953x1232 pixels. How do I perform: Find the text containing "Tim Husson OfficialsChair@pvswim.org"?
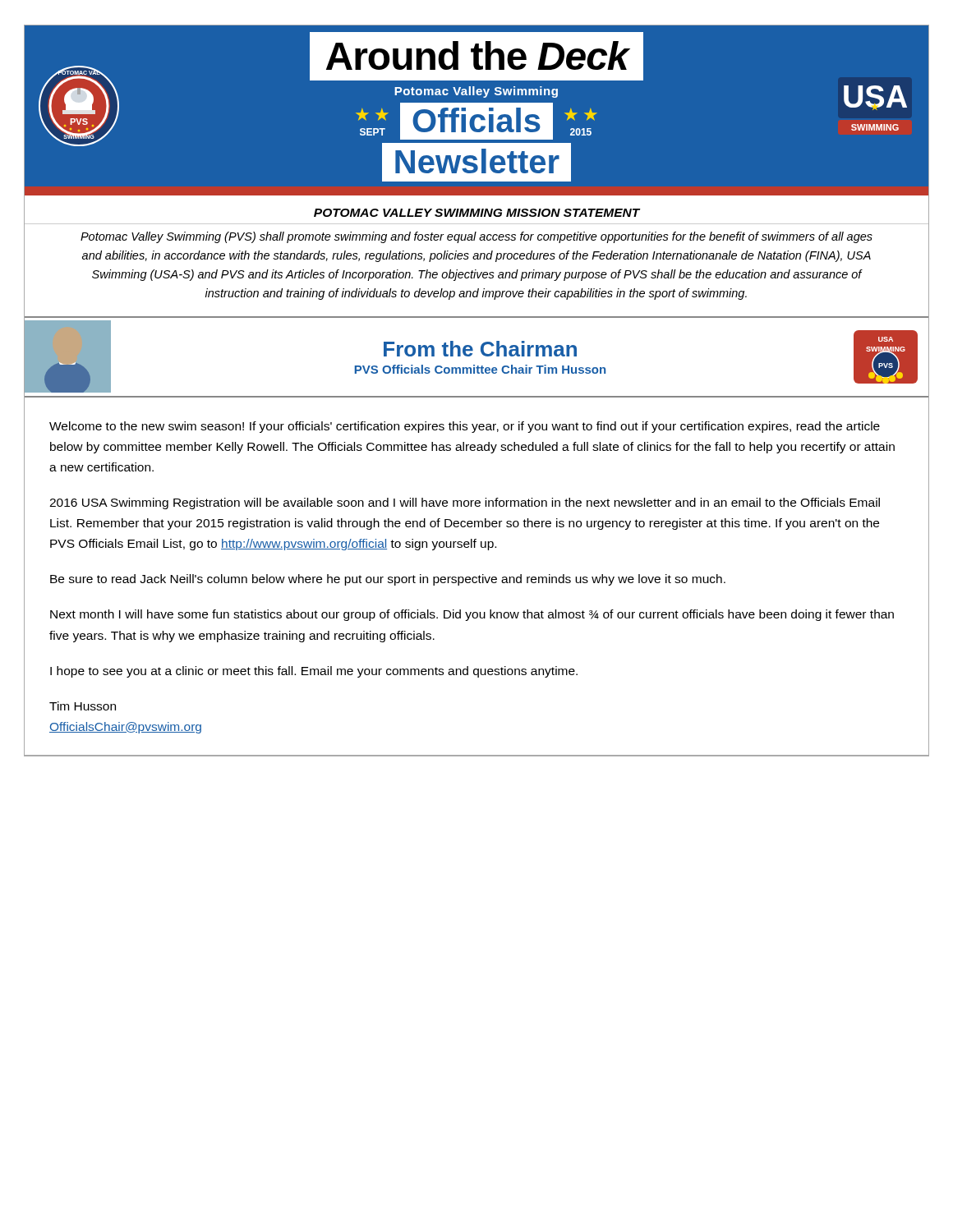click(x=126, y=716)
